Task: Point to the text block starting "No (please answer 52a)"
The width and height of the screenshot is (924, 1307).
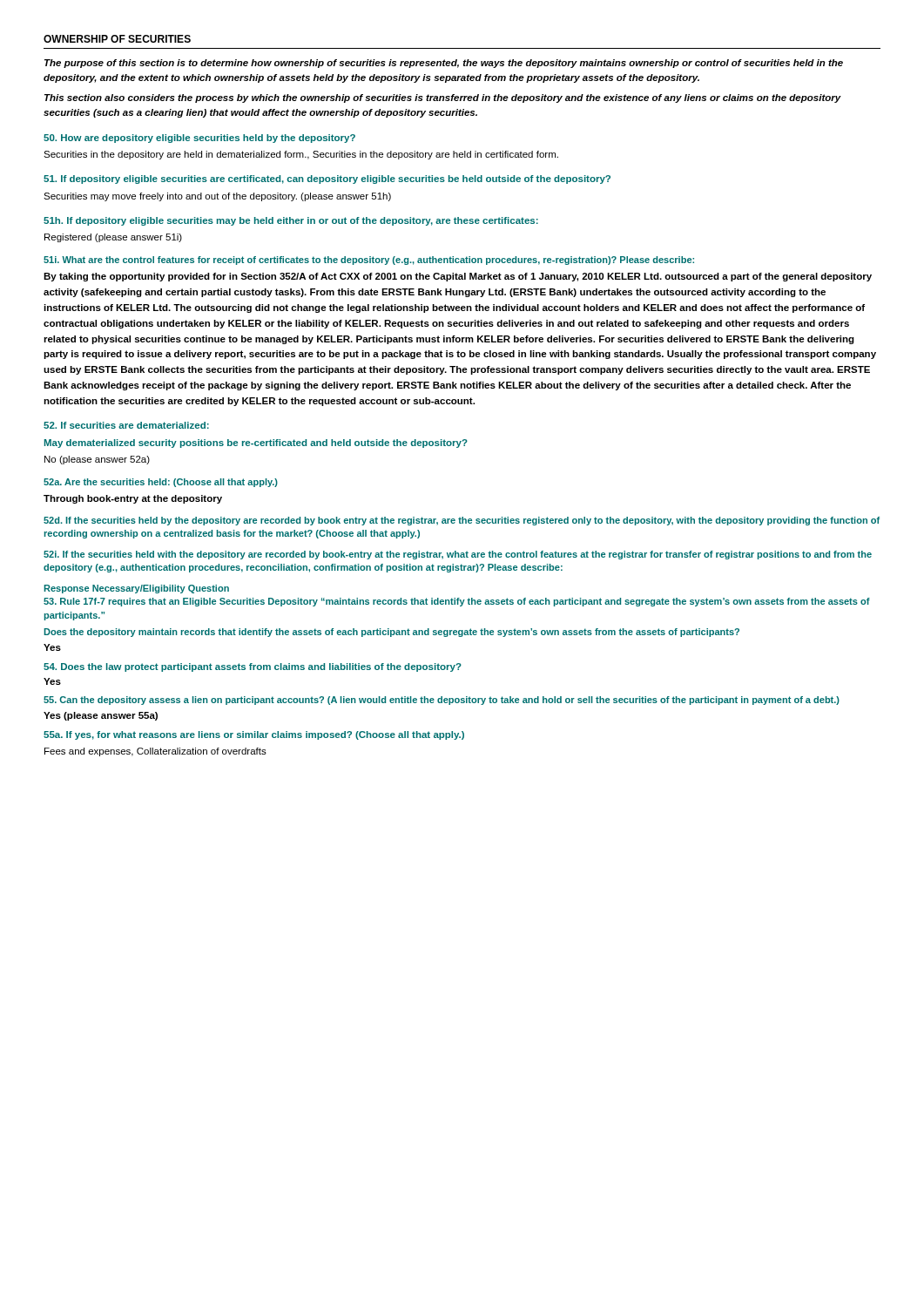Action: [x=97, y=460]
